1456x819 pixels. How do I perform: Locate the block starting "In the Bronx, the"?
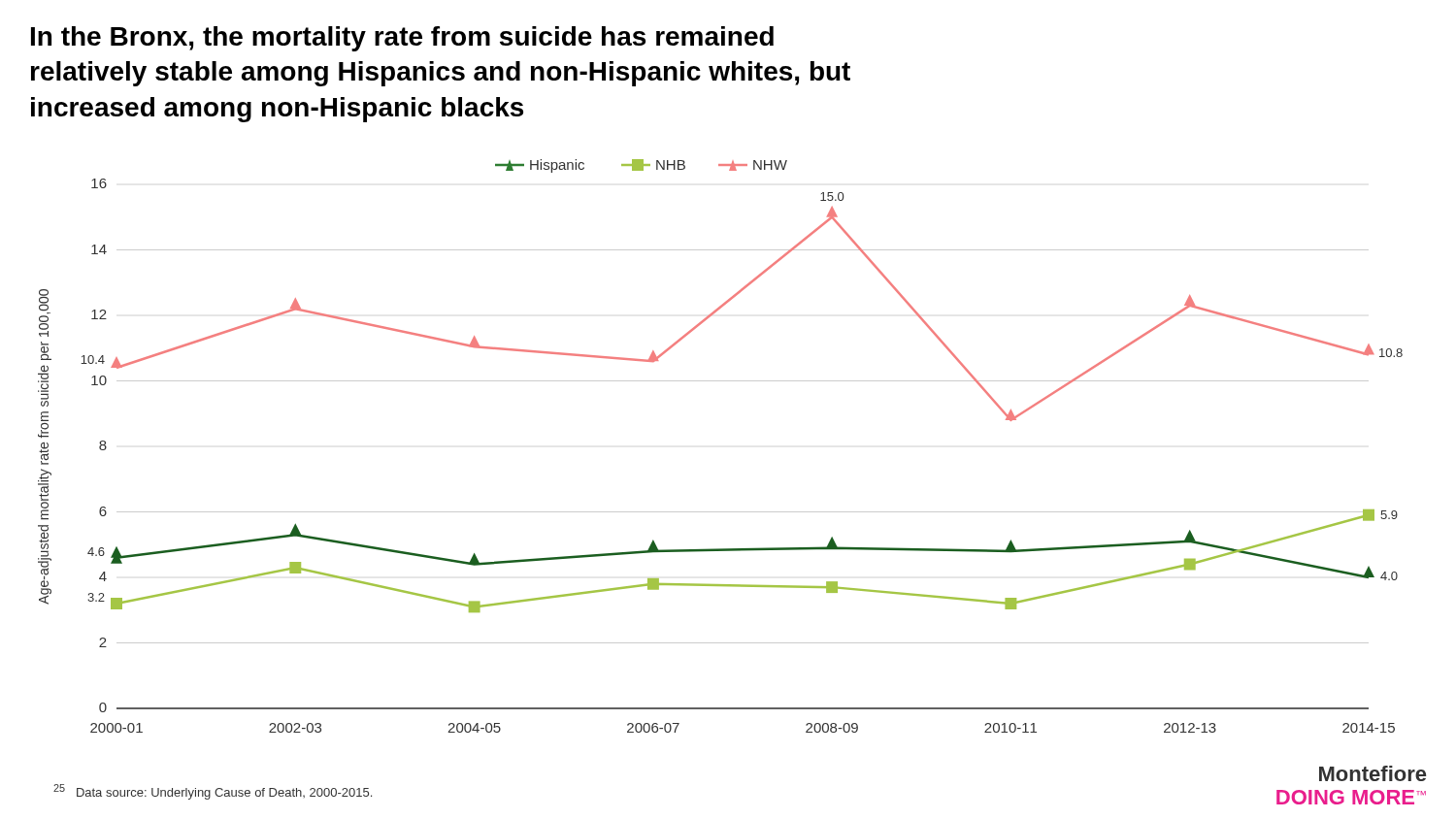[440, 72]
